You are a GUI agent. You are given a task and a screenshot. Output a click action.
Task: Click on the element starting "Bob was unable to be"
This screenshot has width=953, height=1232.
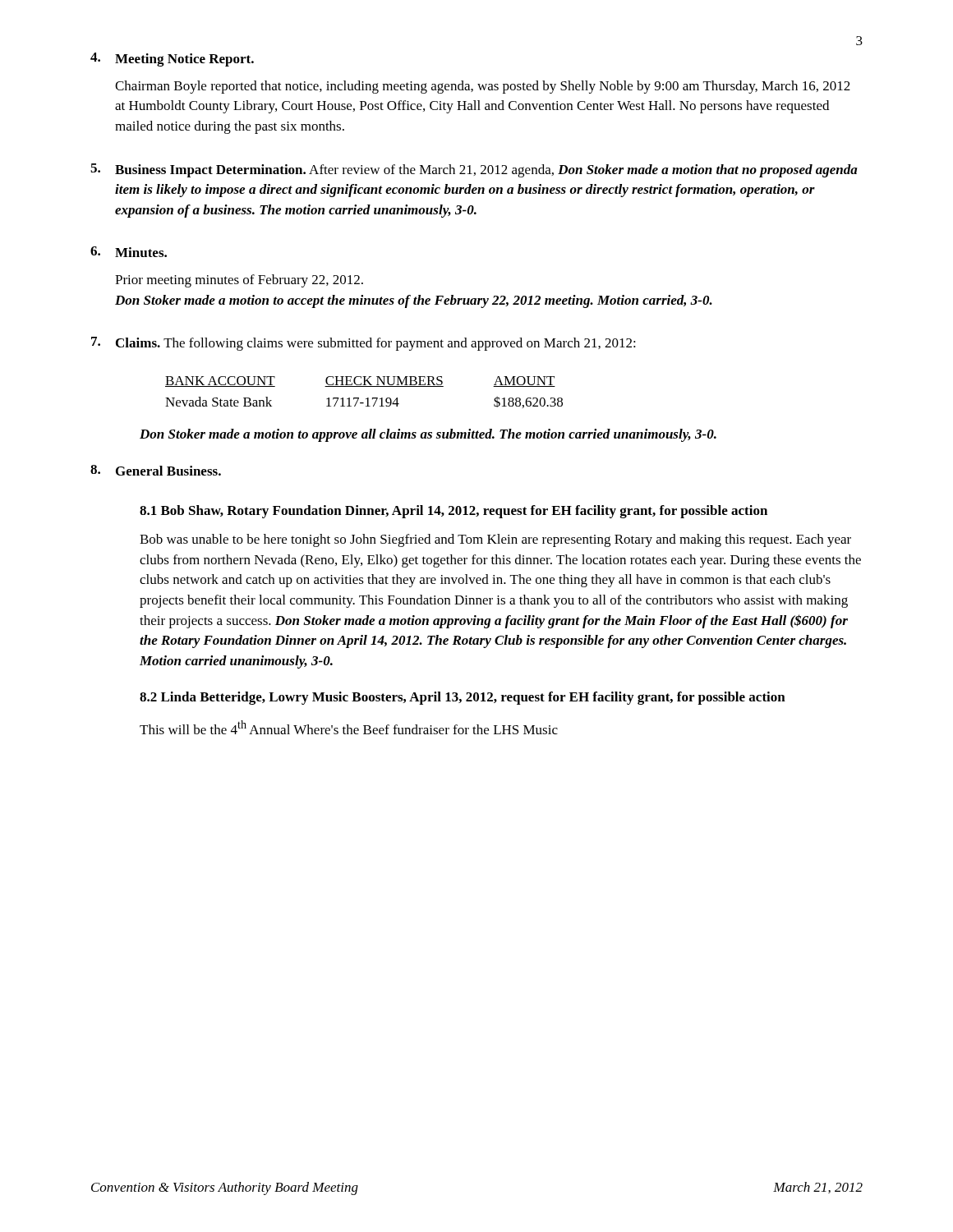pos(501,601)
